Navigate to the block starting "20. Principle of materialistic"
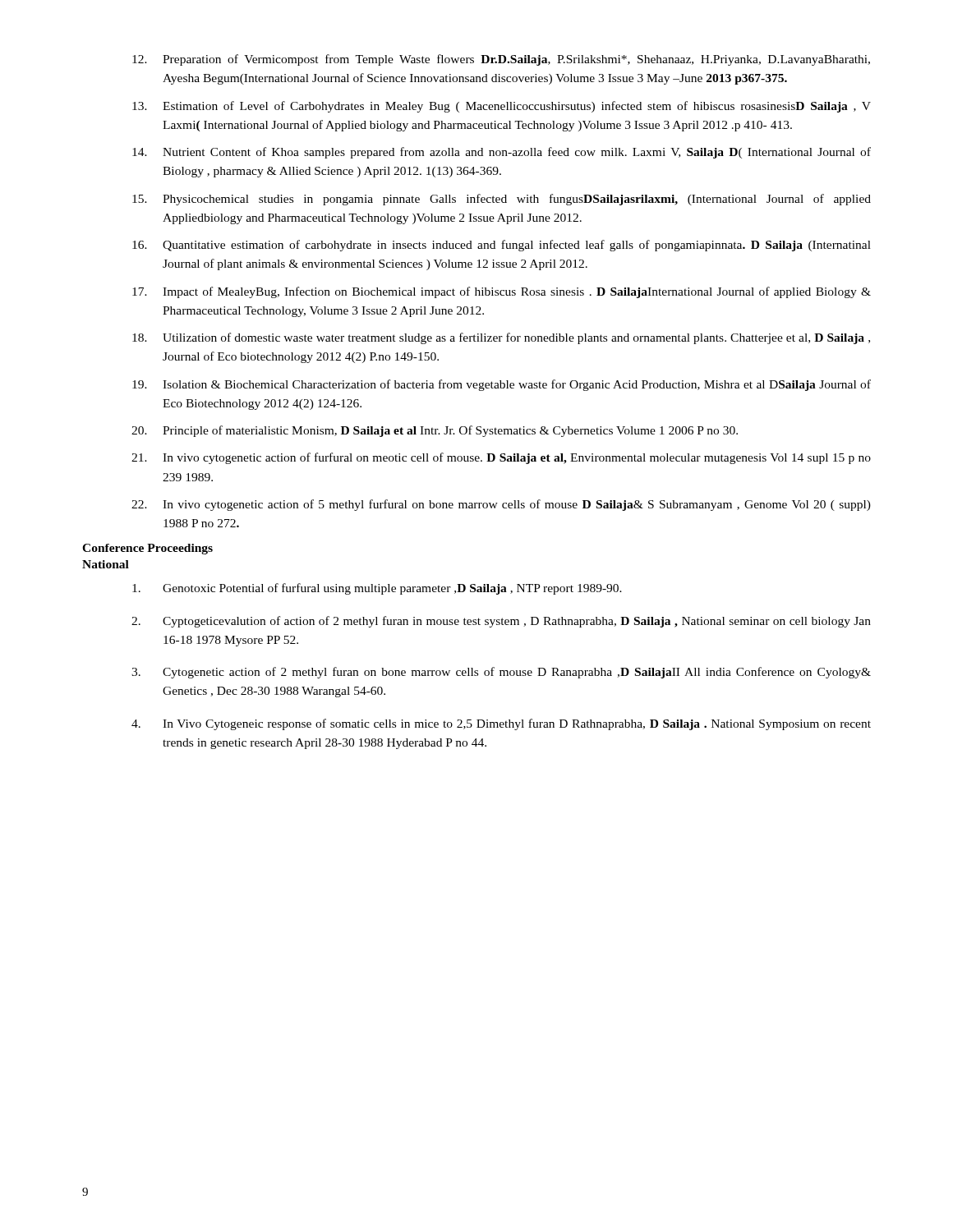 coord(501,430)
